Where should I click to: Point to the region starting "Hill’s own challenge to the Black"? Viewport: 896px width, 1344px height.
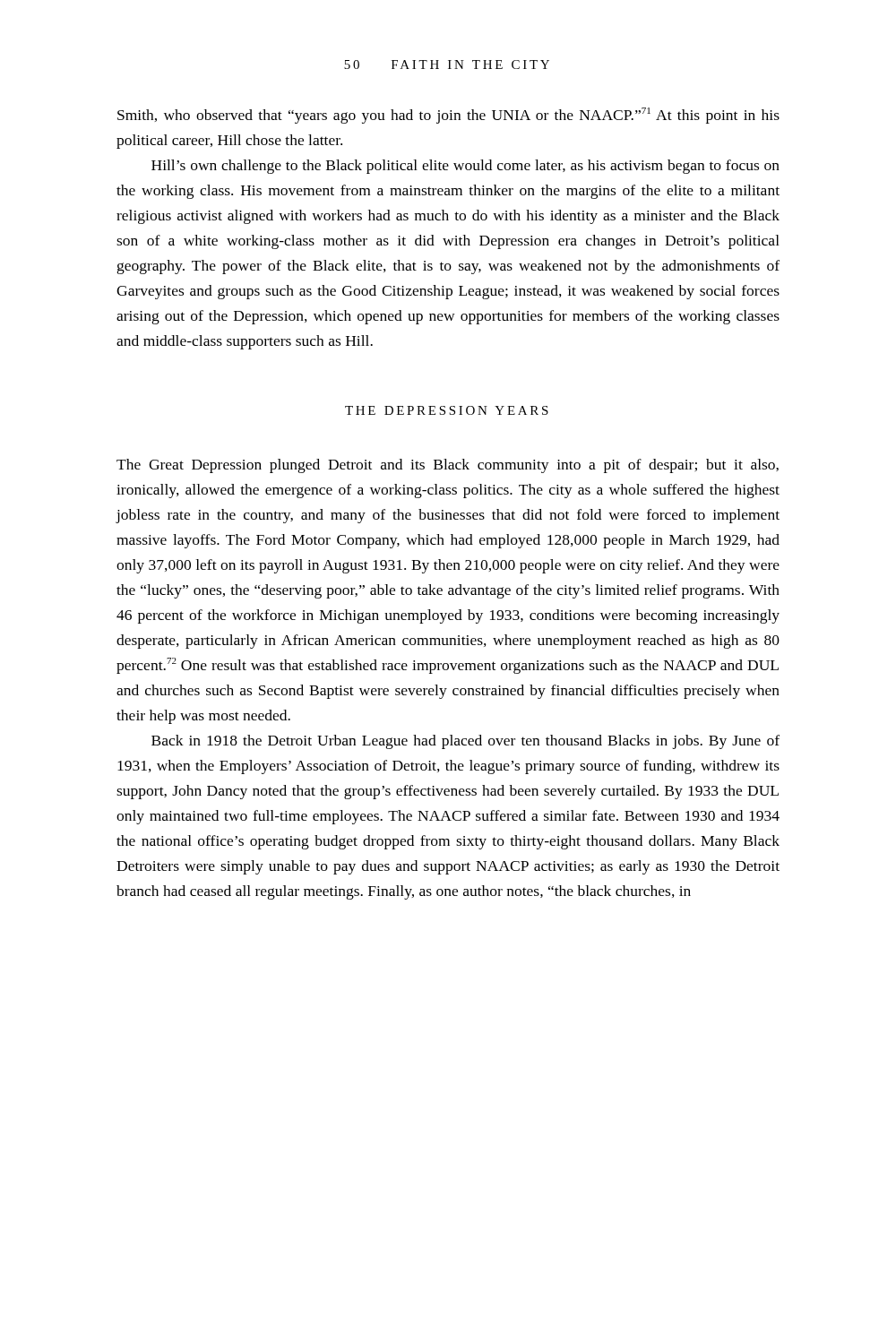448,253
